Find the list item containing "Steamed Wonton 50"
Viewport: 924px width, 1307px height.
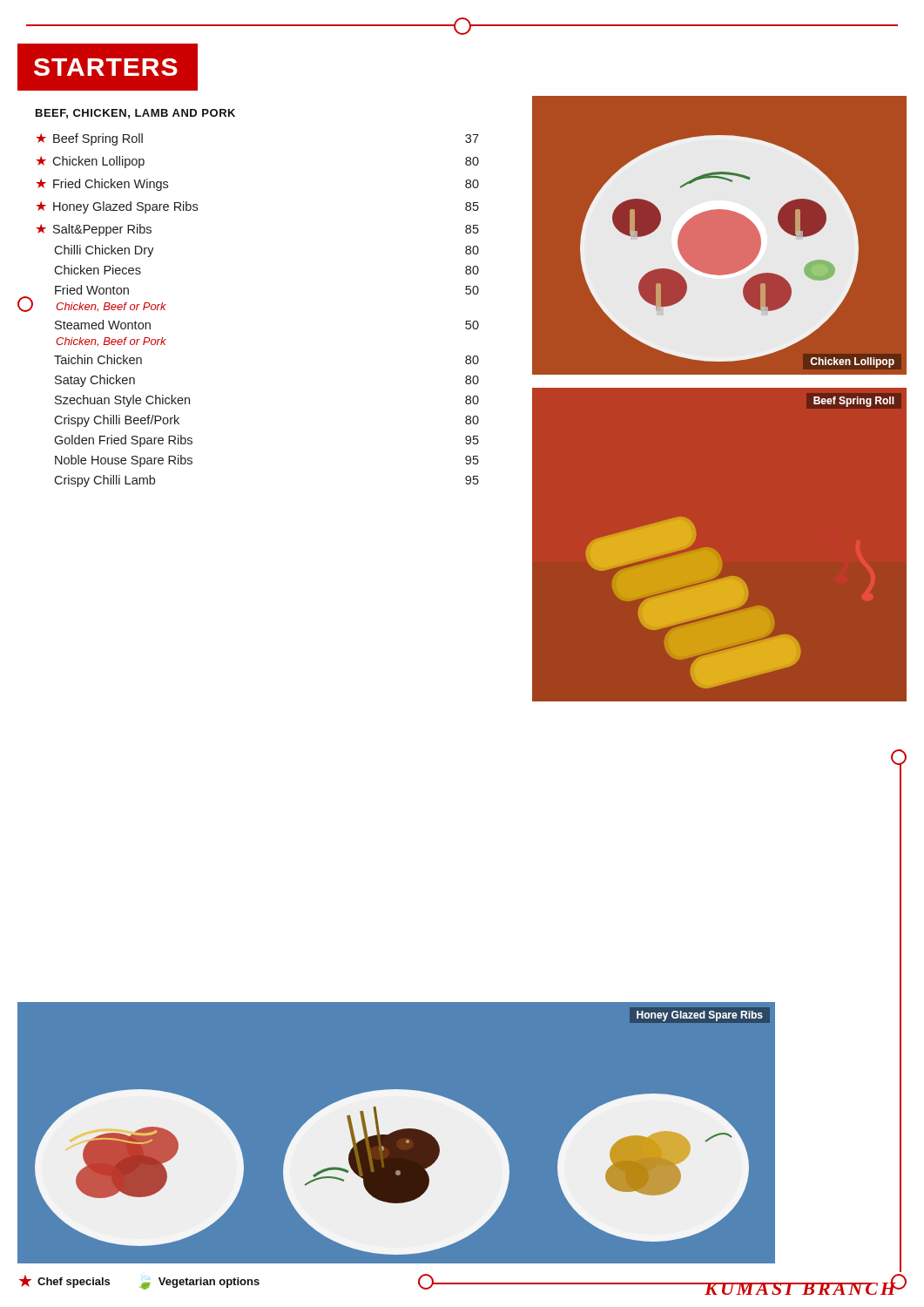[x=97, y=325]
